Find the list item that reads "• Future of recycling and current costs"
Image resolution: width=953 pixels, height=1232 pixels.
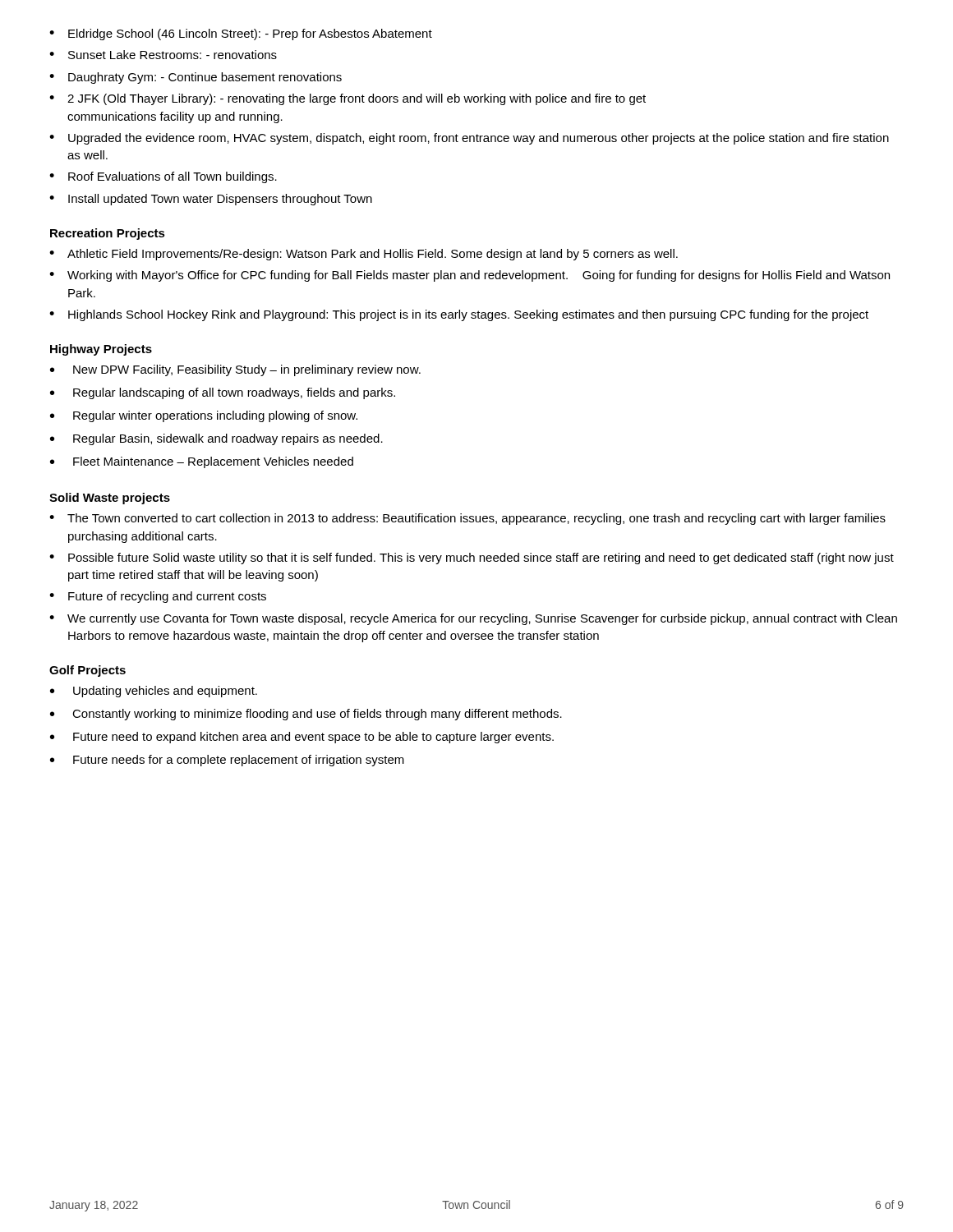158,597
